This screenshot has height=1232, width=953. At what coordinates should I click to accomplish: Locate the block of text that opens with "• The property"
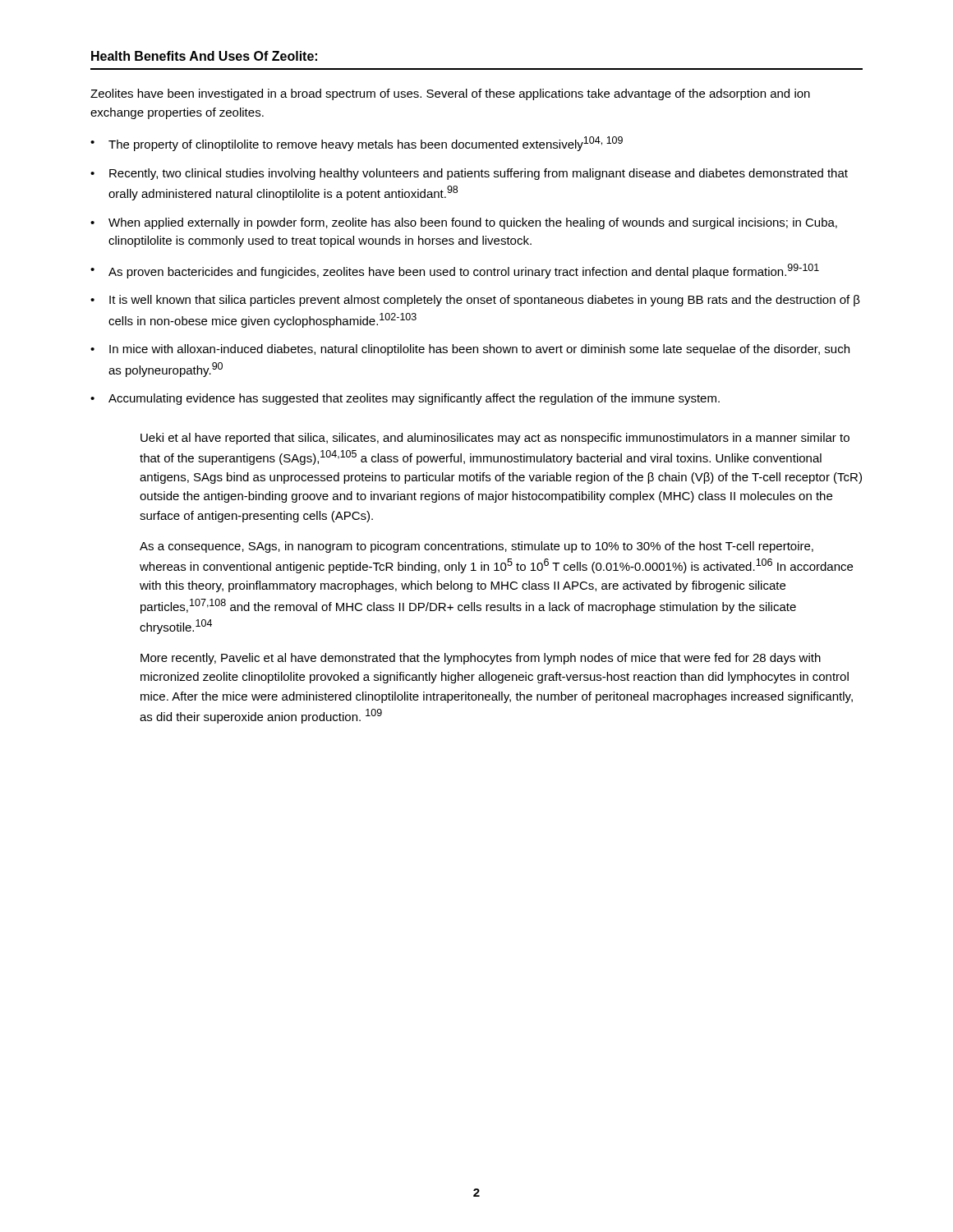point(476,144)
